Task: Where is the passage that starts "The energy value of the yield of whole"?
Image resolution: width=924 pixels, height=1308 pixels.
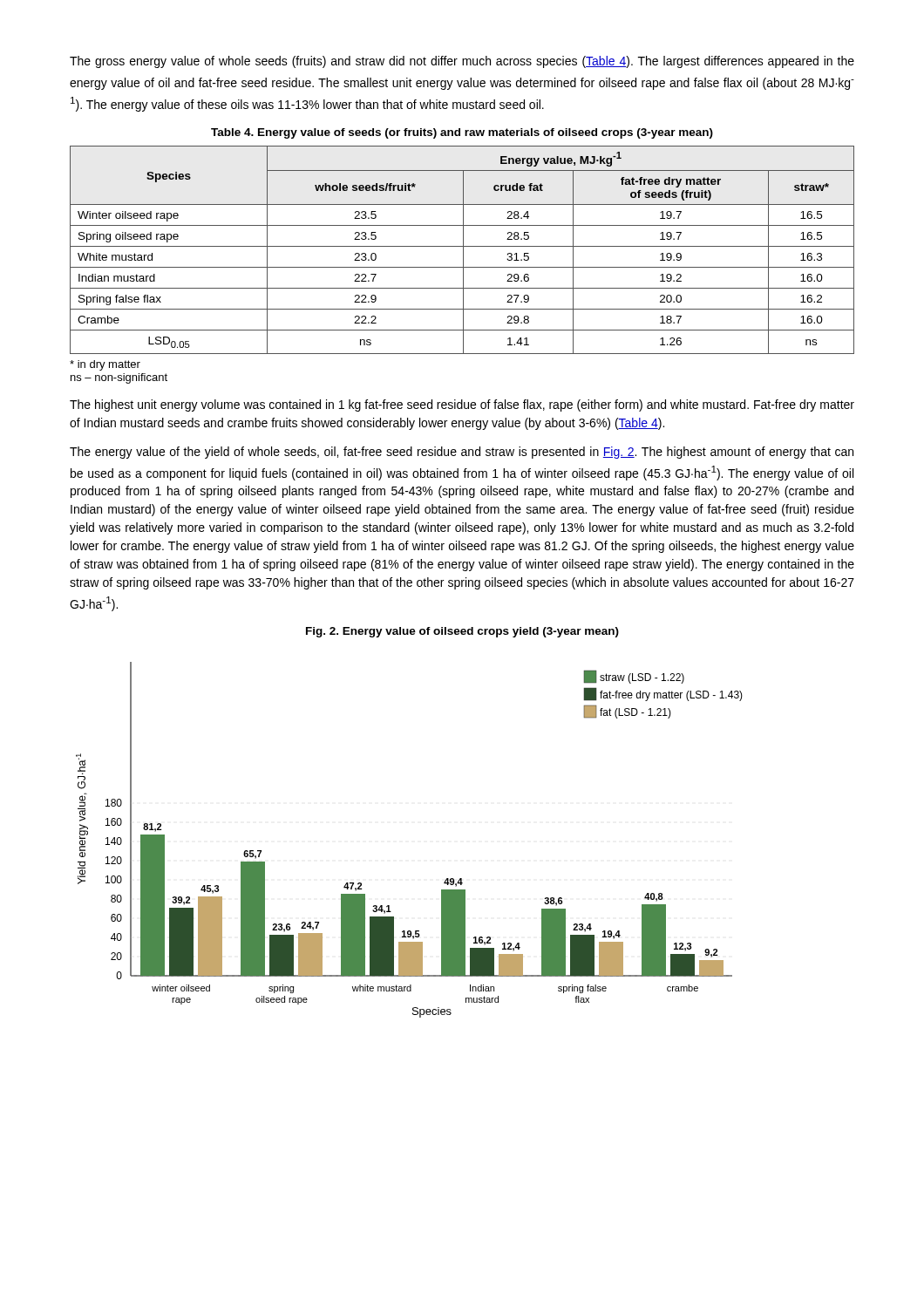Action: (462, 528)
